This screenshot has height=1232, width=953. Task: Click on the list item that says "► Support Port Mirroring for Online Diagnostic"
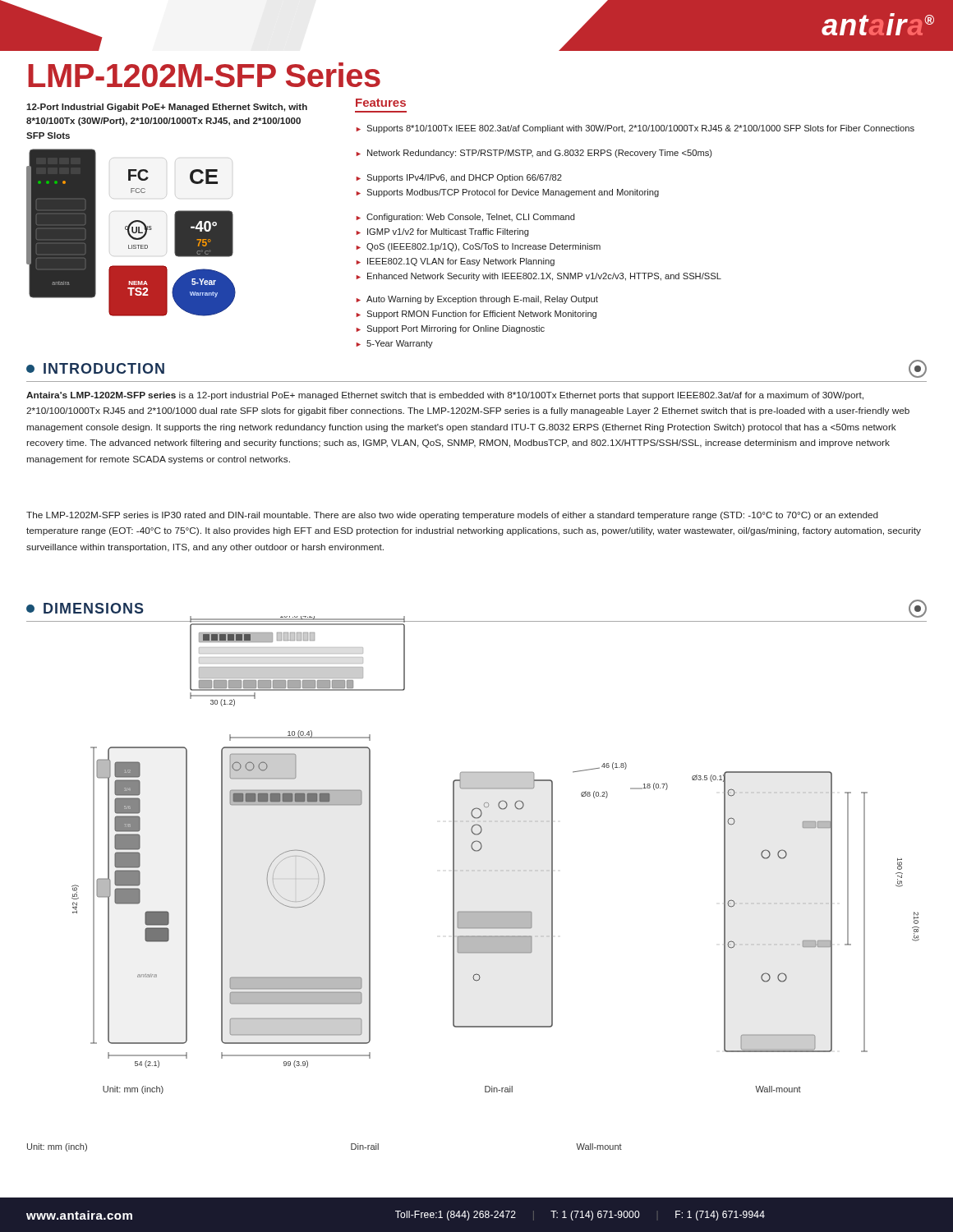451,329
